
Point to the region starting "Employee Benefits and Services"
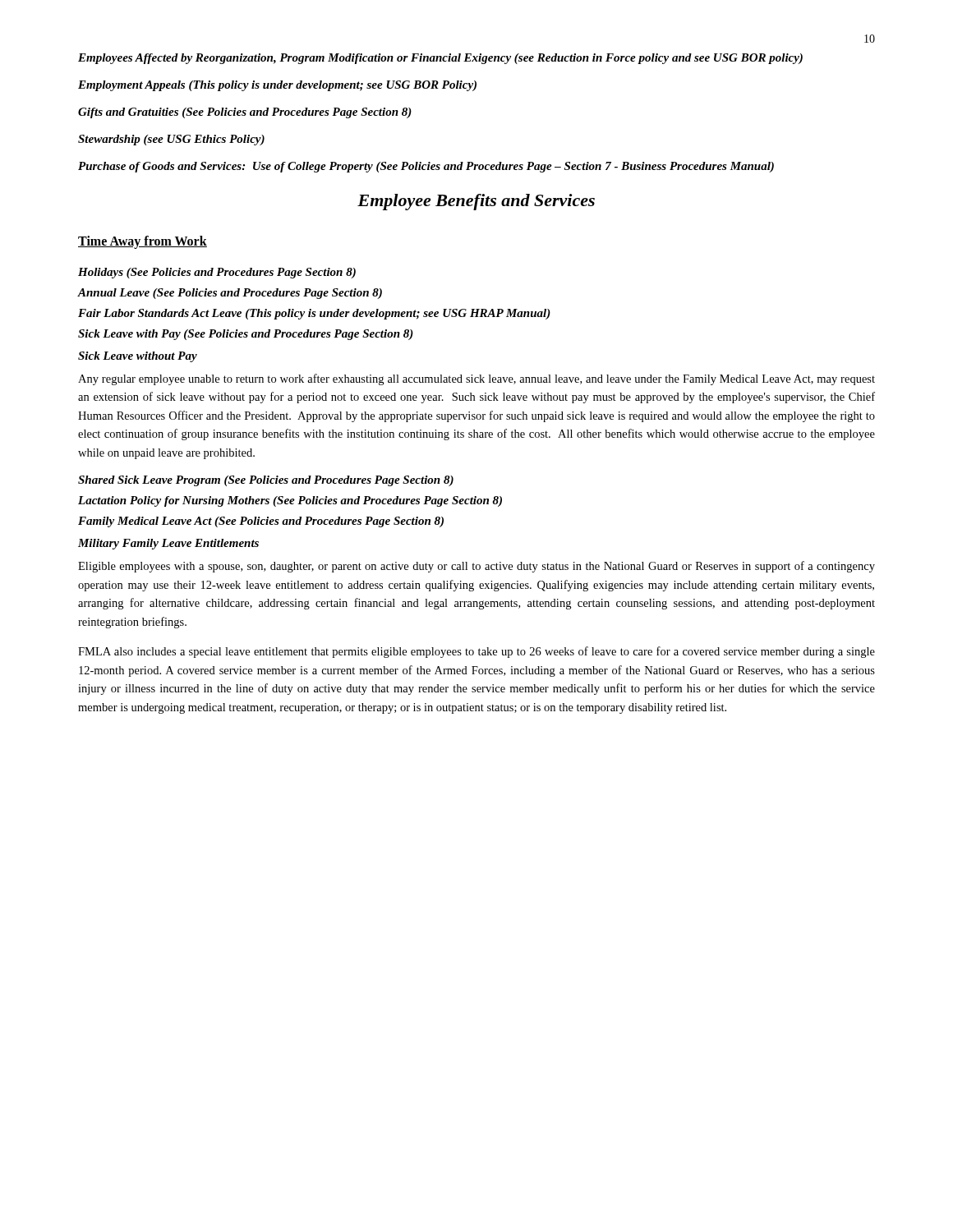pyautogui.click(x=476, y=200)
